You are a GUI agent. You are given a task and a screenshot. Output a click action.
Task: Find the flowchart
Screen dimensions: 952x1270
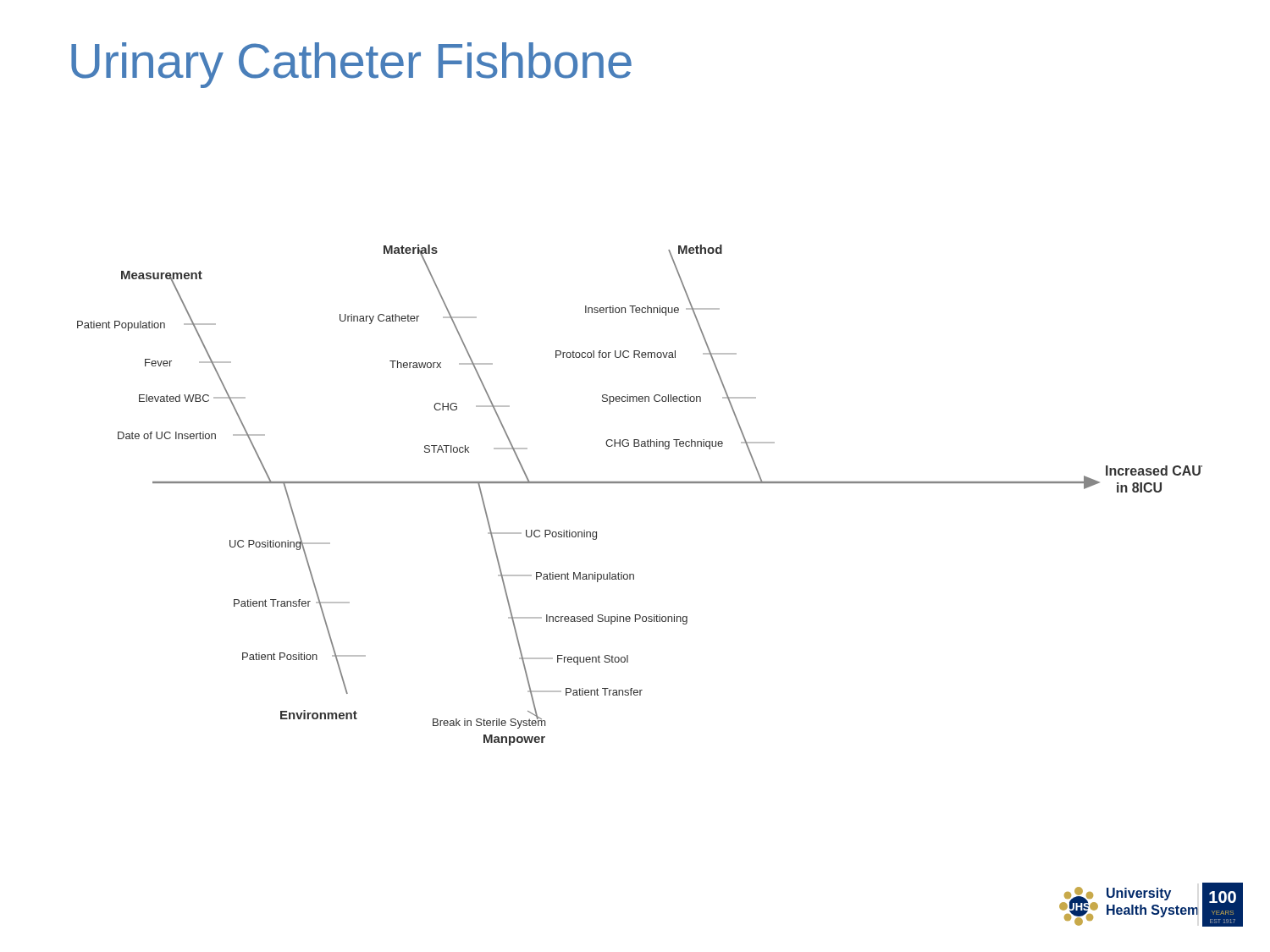635,487
